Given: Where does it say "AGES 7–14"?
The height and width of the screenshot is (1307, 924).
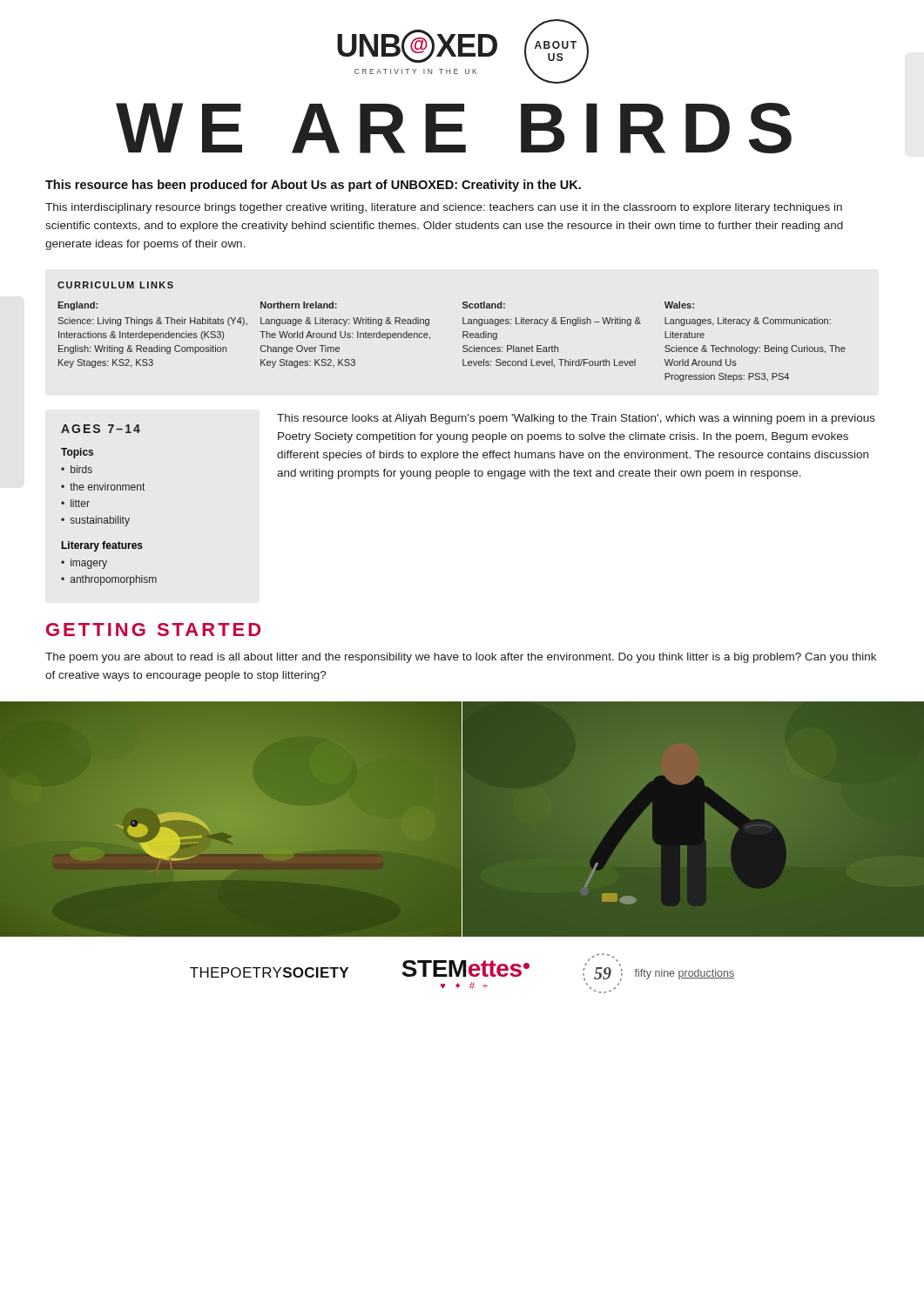Looking at the screenshot, I should 101,429.
